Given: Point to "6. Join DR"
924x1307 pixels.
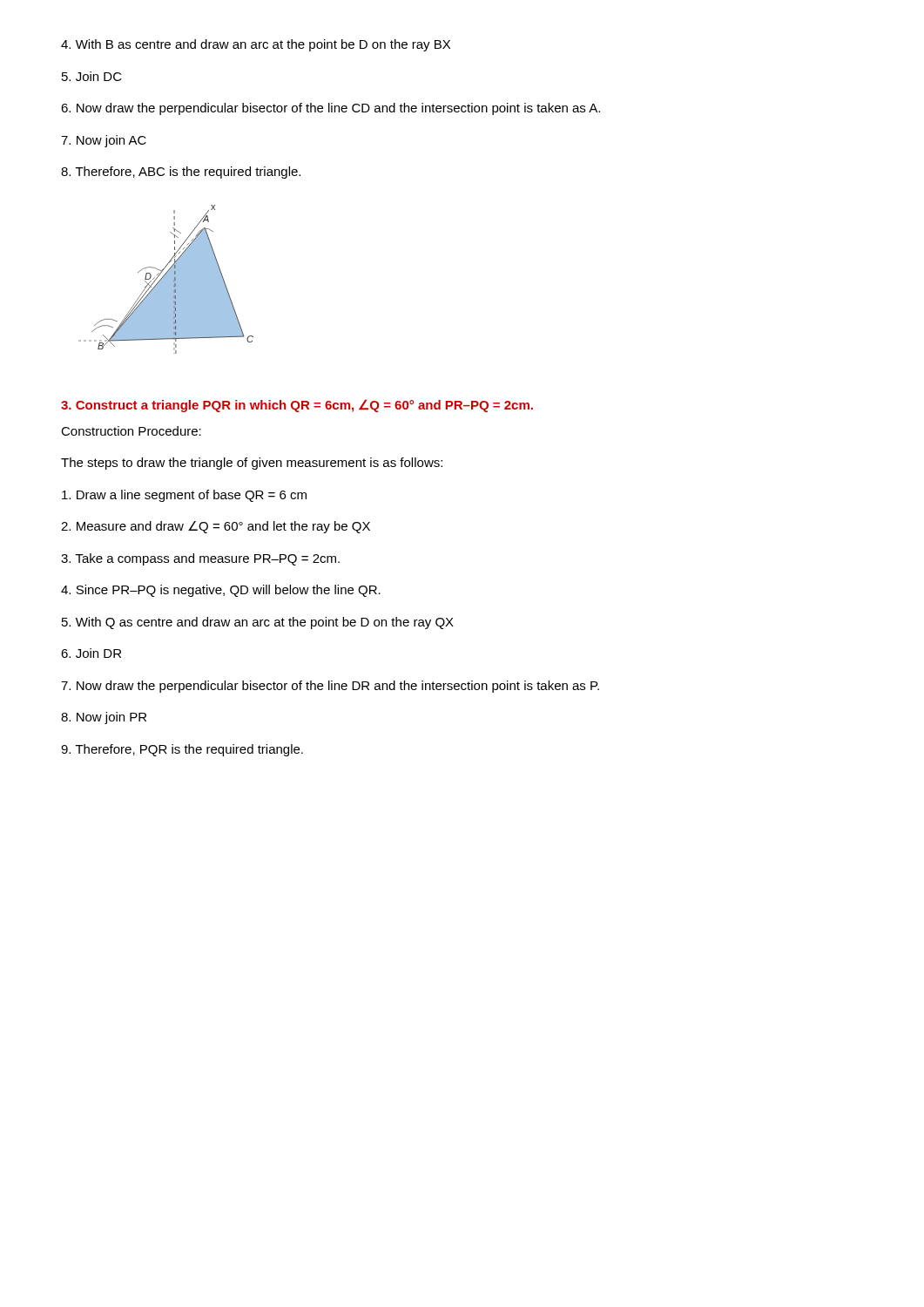Looking at the screenshot, I should click(91, 653).
